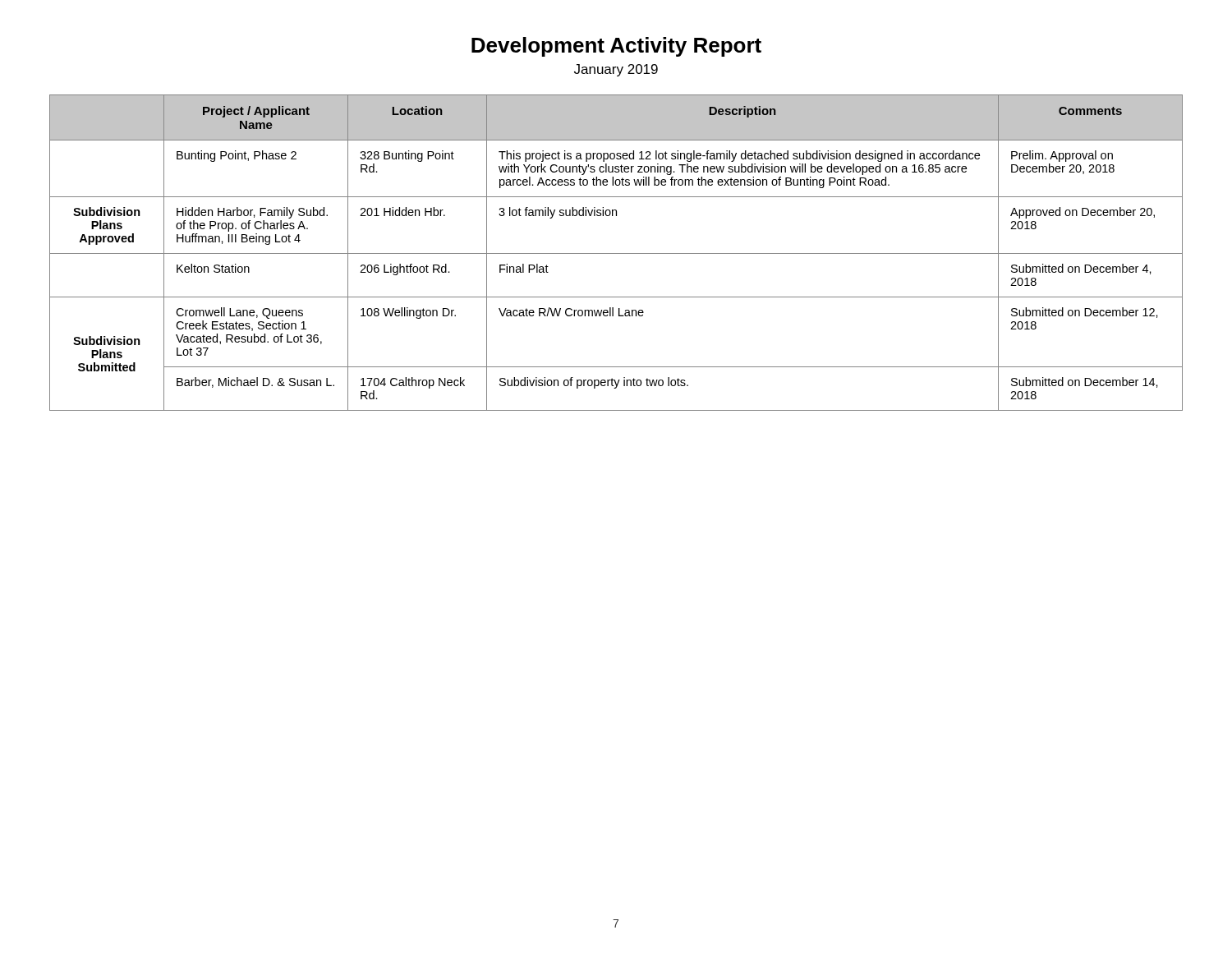Point to the passage starting "January 2019"
Viewport: 1232px width, 953px height.
[616, 69]
